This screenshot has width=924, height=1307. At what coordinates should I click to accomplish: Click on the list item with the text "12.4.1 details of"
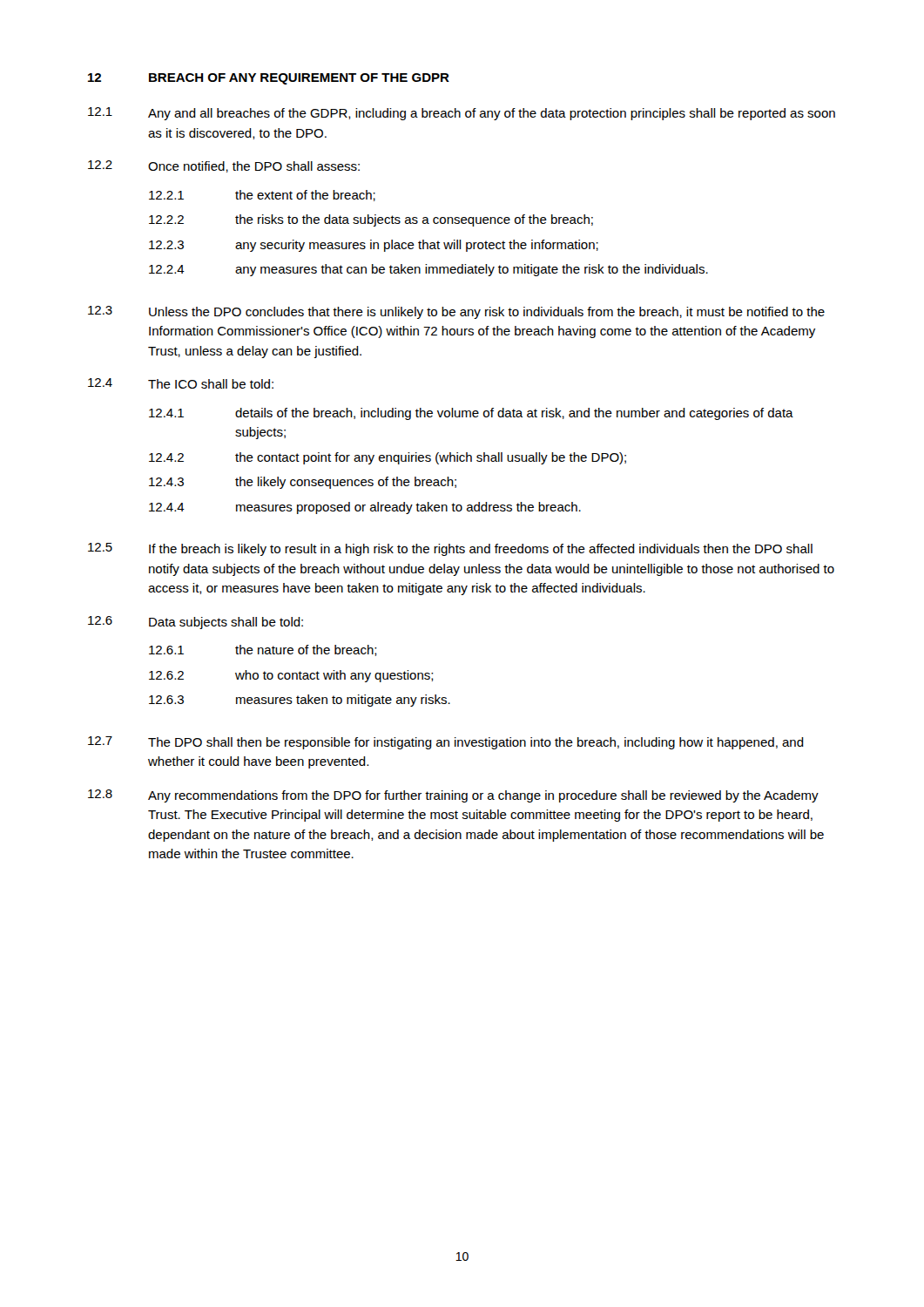click(x=492, y=423)
